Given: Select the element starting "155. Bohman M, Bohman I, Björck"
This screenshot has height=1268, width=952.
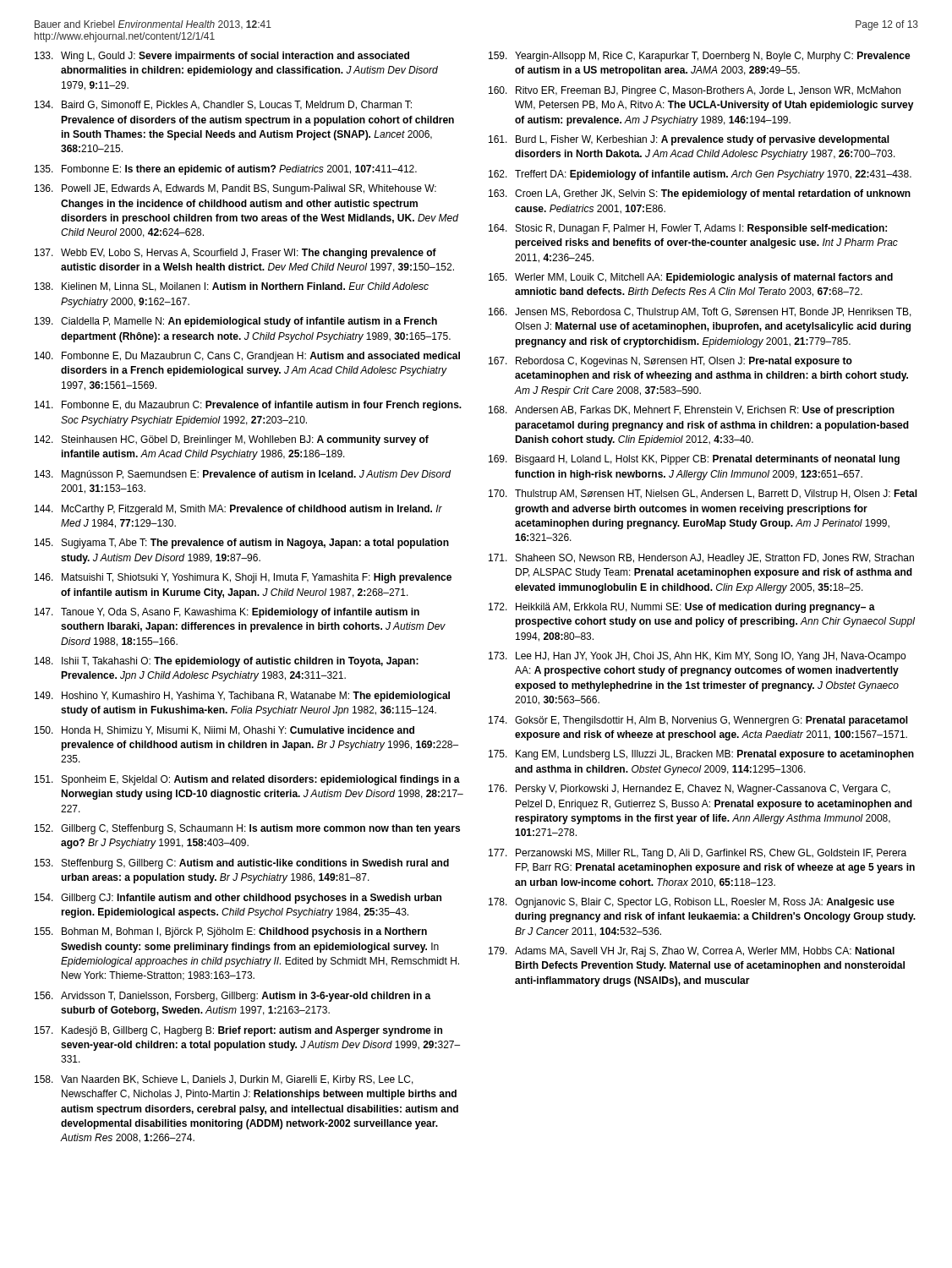Looking at the screenshot, I should click(x=249, y=954).
